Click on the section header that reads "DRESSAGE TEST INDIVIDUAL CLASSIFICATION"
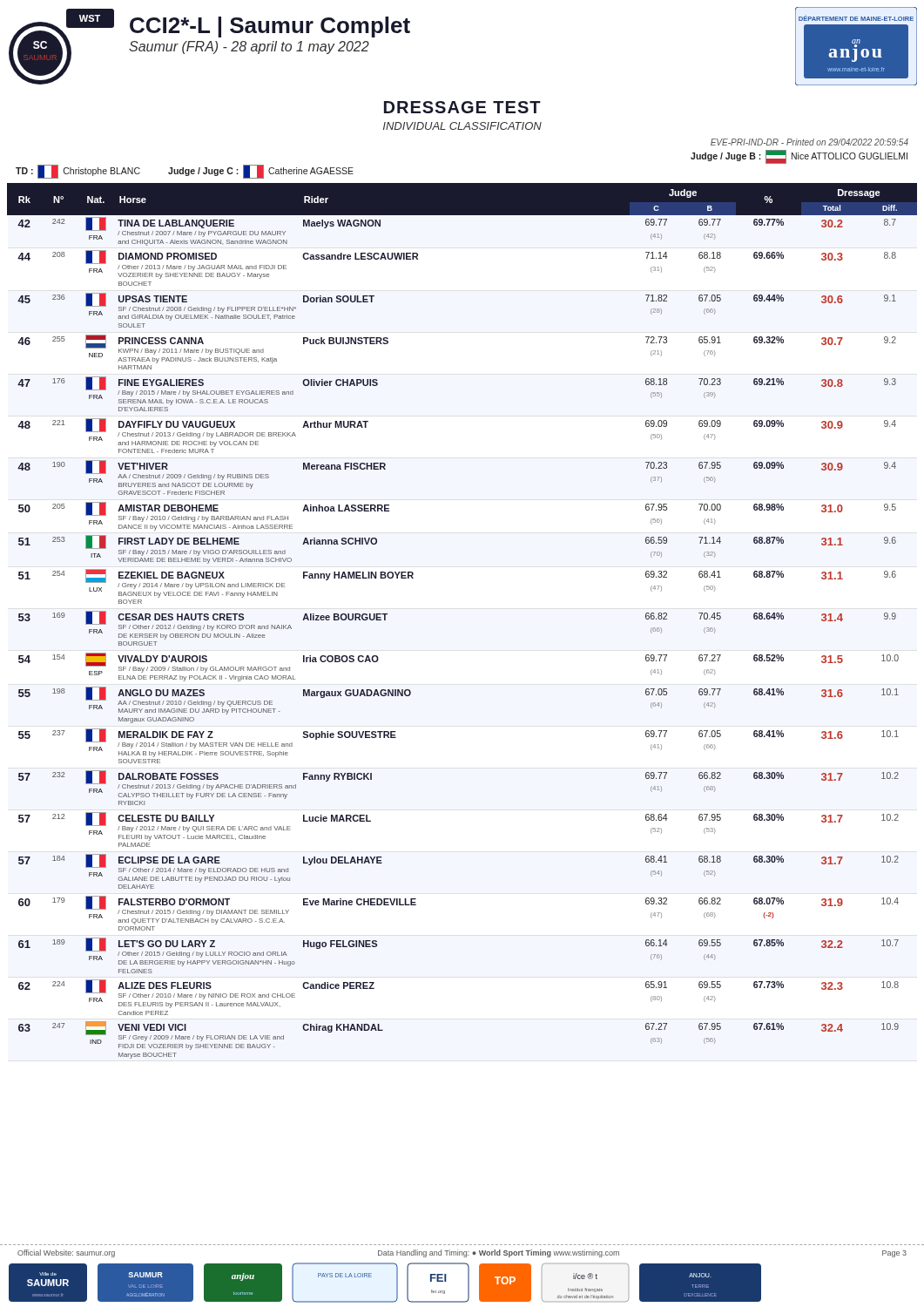924x1307 pixels. coord(462,115)
